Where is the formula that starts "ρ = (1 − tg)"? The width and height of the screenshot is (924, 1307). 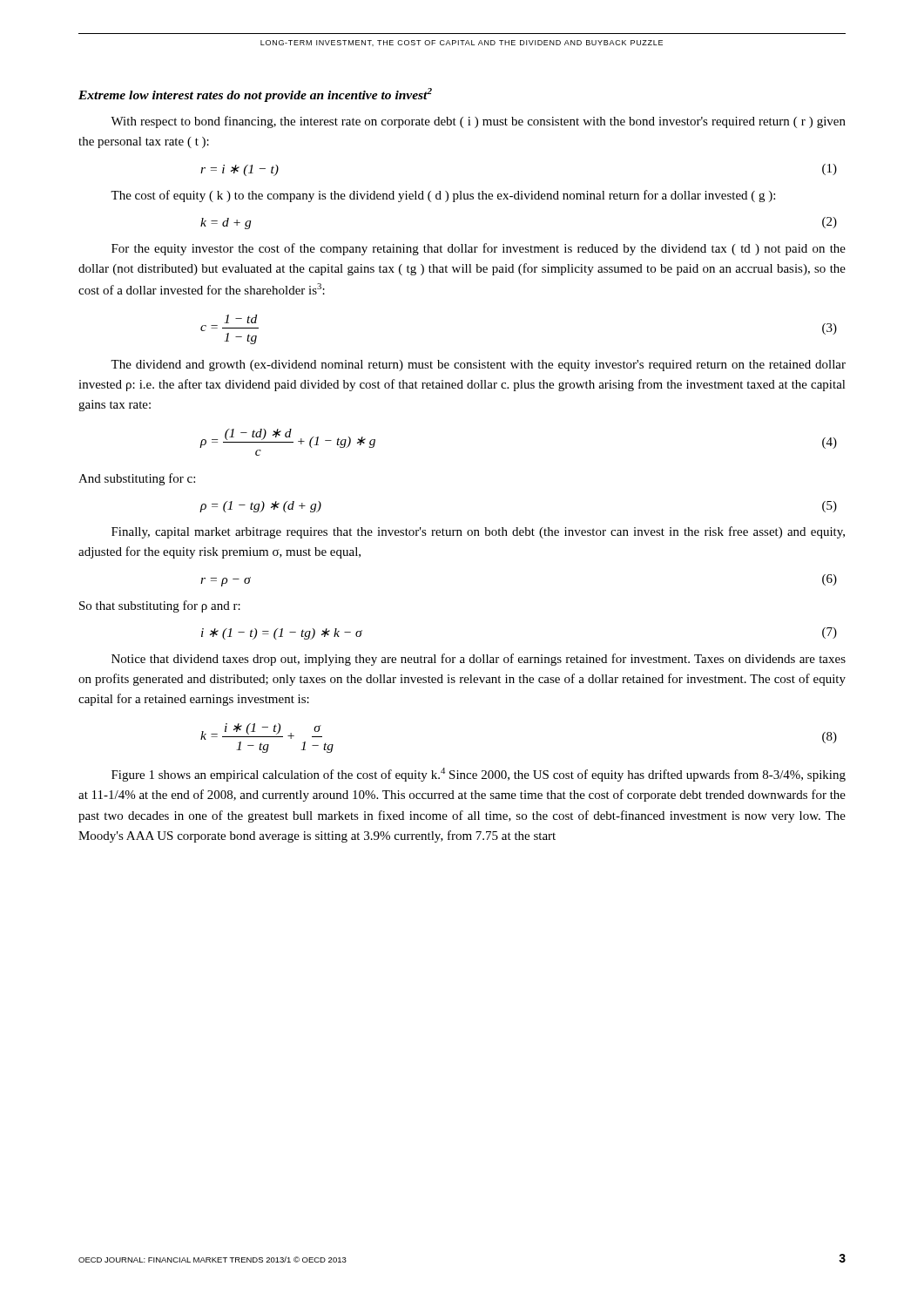point(258,507)
